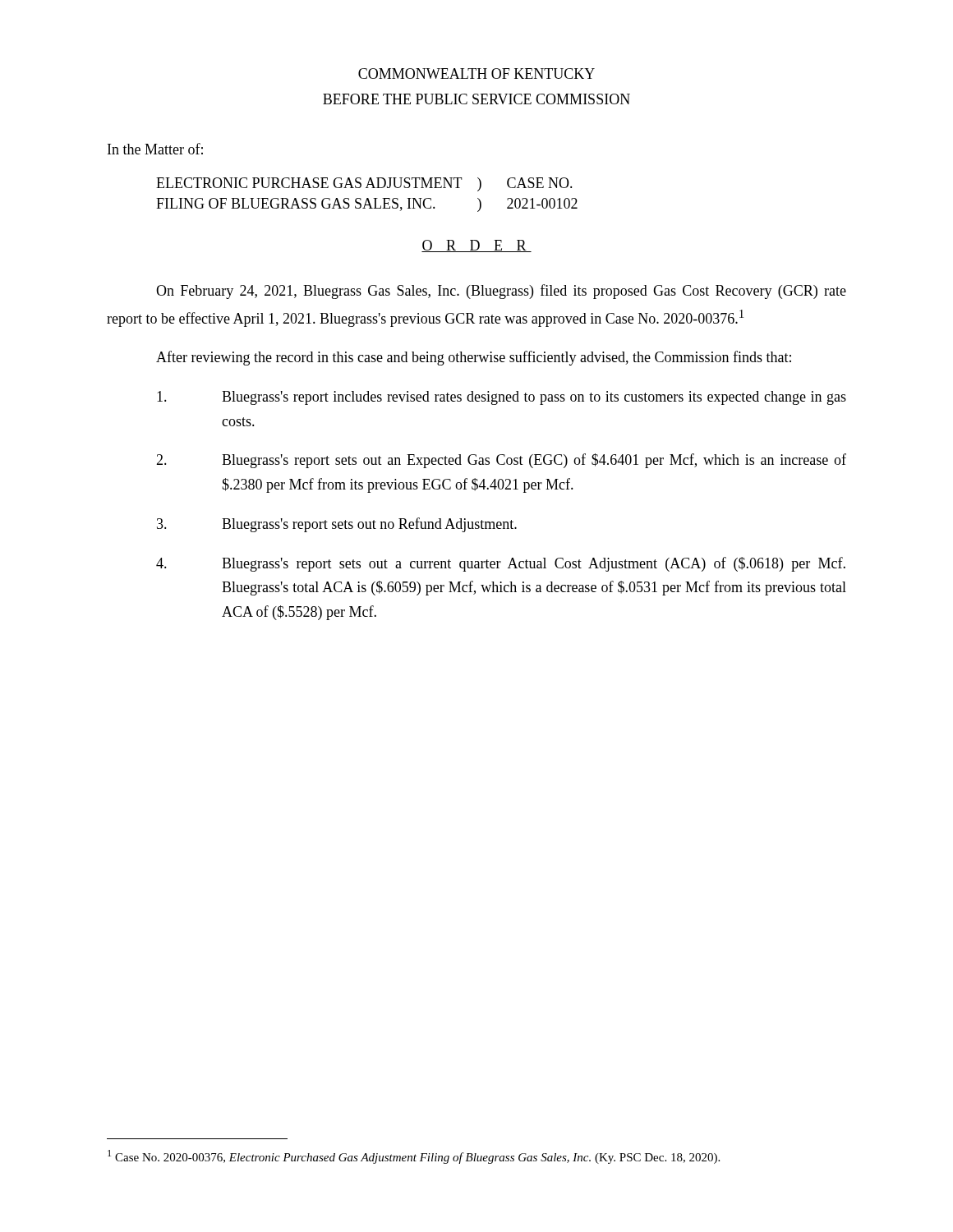The image size is (953, 1232).
Task: Find the passage starting "BEFORE THE PUBLIC SERVICE COMMISSION"
Action: point(476,99)
